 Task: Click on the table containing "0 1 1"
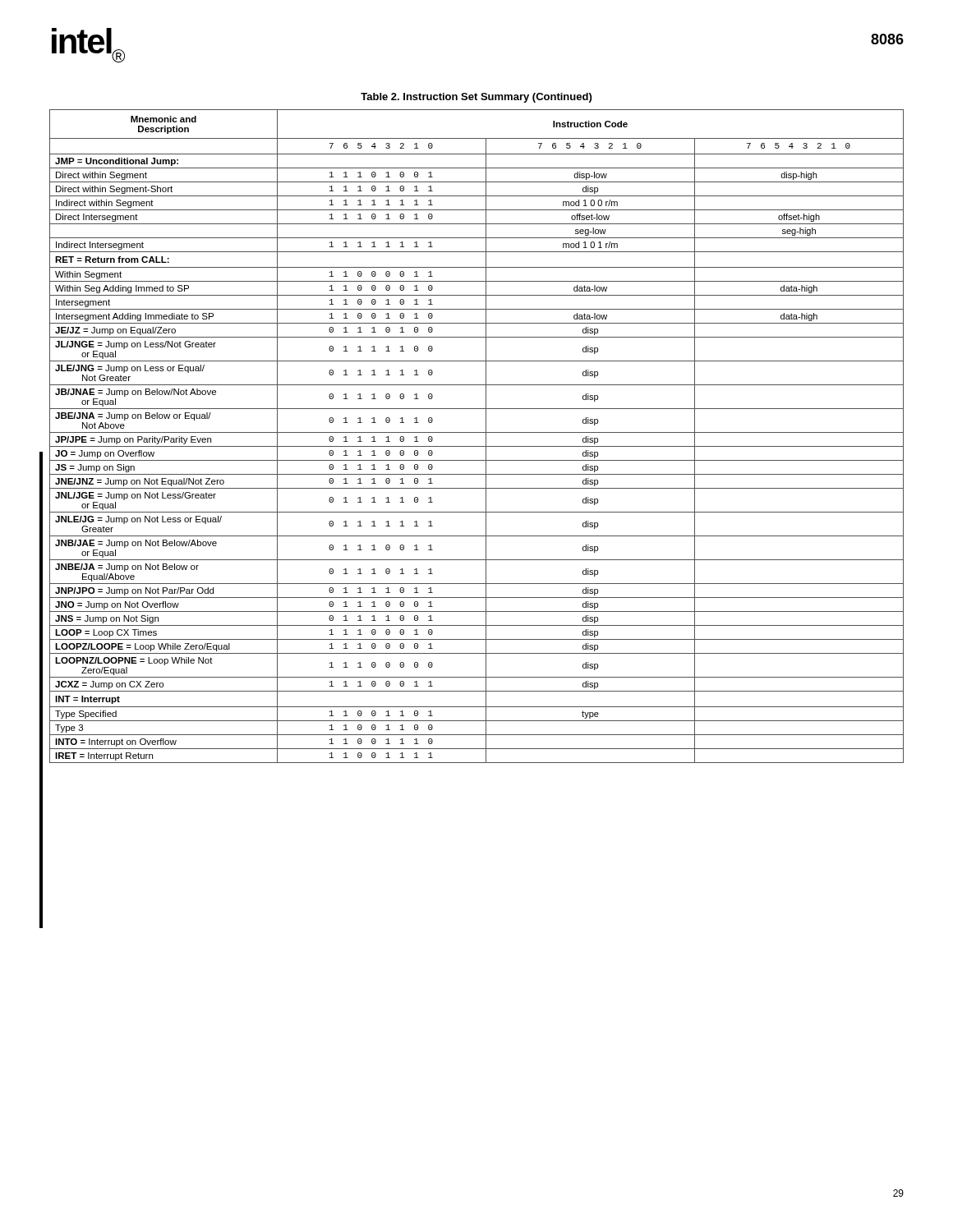pyautogui.click(x=476, y=436)
